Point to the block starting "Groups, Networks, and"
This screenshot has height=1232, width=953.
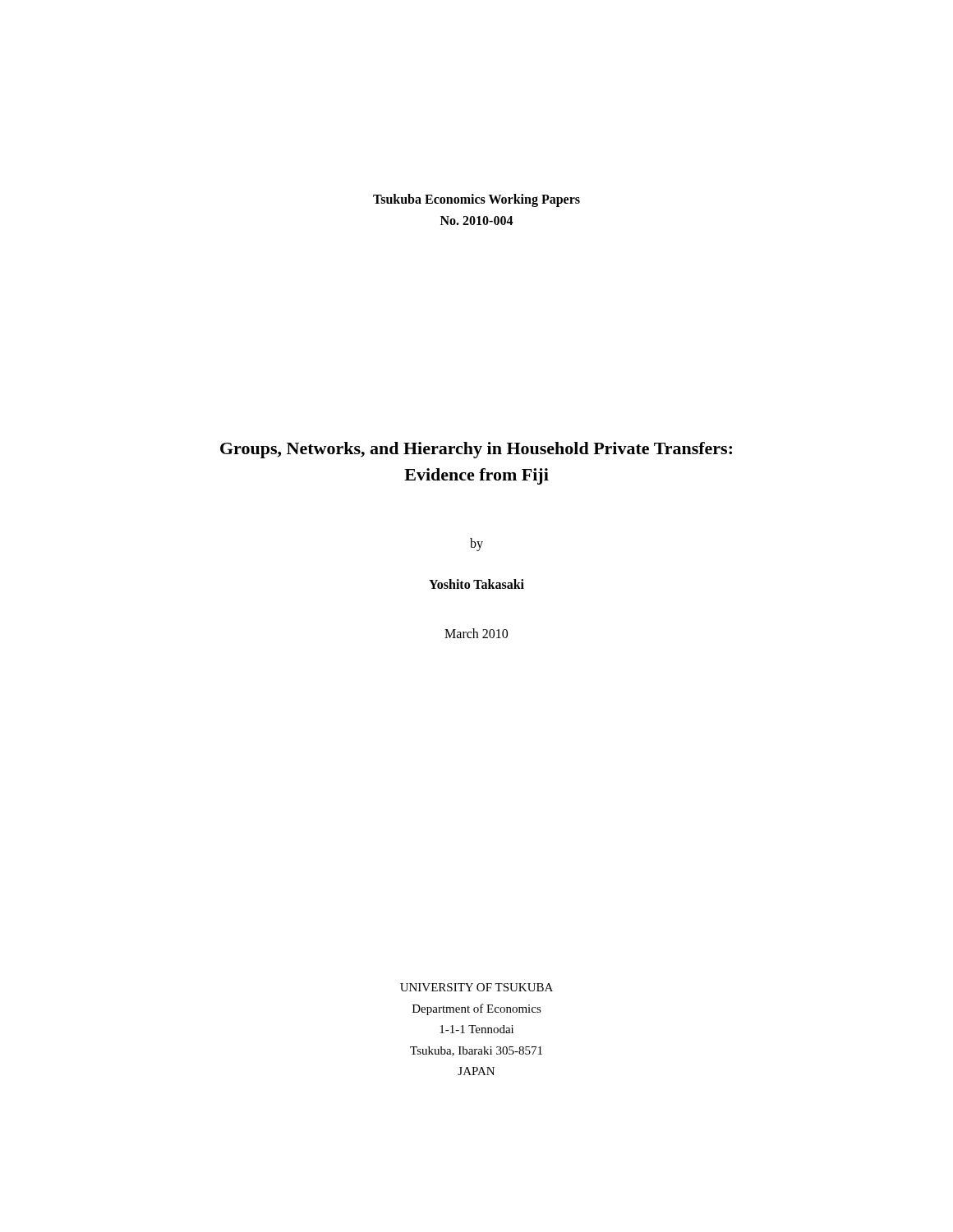tap(476, 461)
